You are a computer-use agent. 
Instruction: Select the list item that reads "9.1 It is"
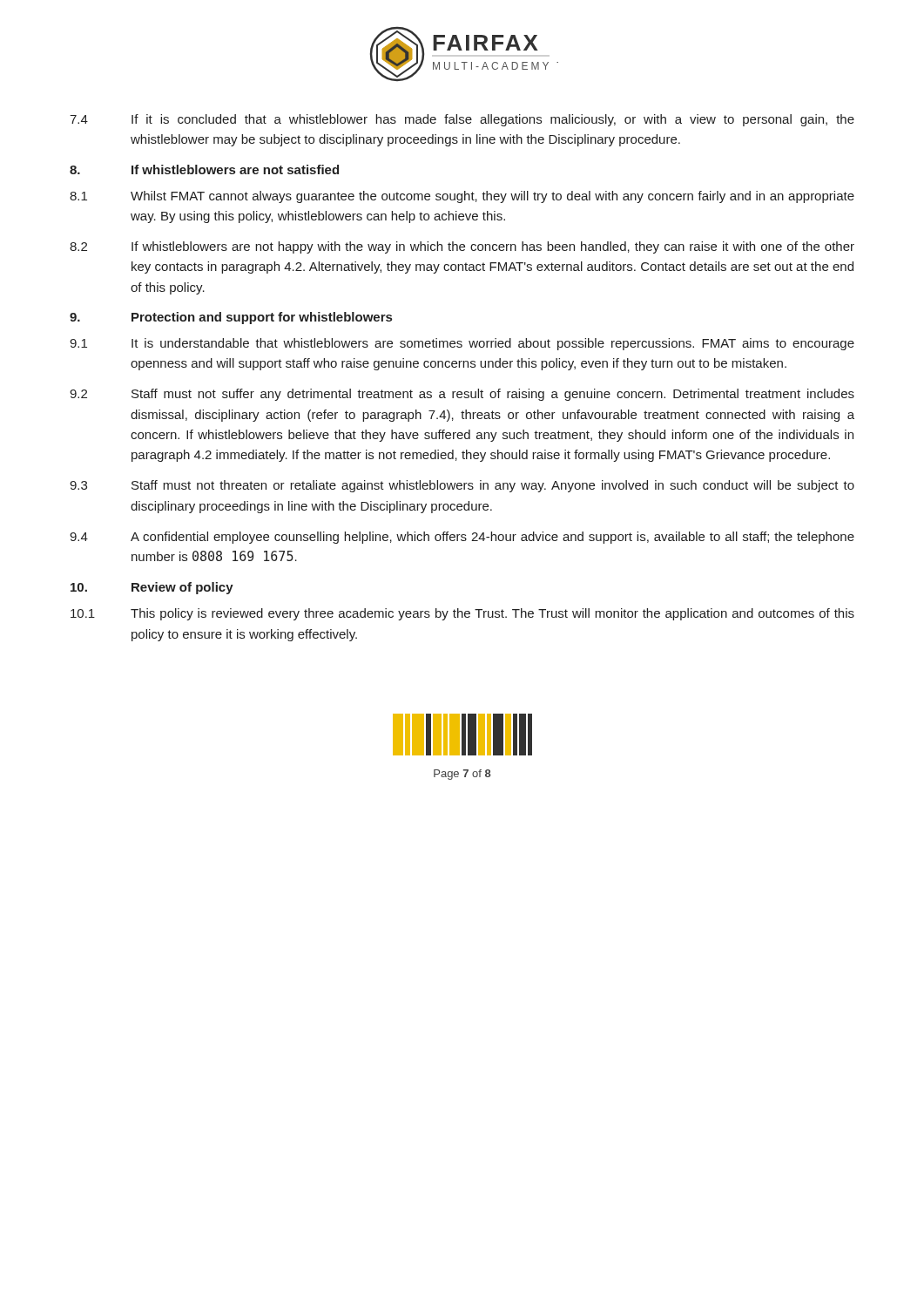click(x=462, y=353)
